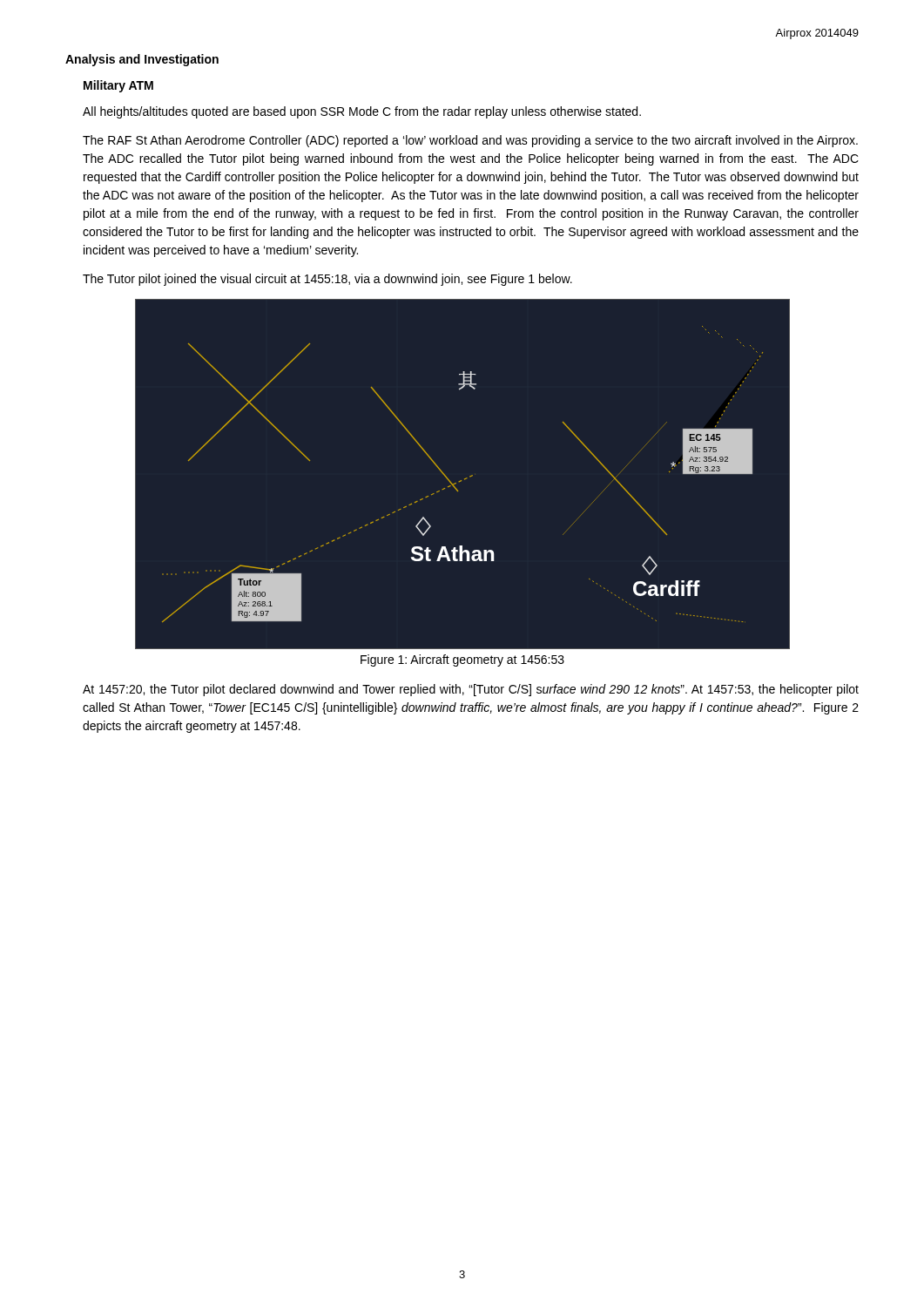The width and height of the screenshot is (924, 1307).
Task: Locate the text starting "Figure 1: Aircraft geometry at 1456:53"
Action: pyautogui.click(x=462, y=660)
